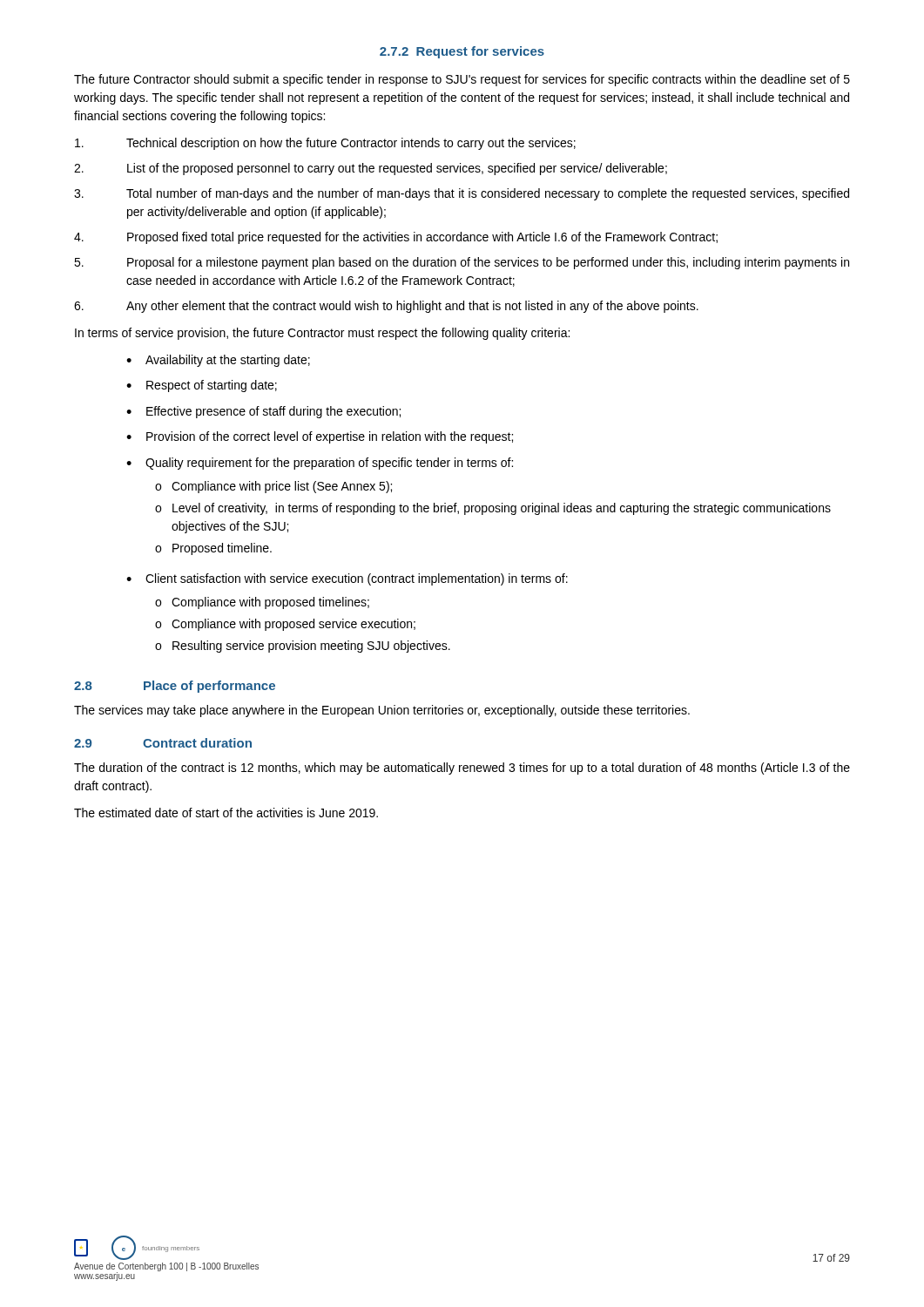Navigate to the text block starting "3. Total number of man-days and the"
The image size is (924, 1307).
[x=462, y=203]
